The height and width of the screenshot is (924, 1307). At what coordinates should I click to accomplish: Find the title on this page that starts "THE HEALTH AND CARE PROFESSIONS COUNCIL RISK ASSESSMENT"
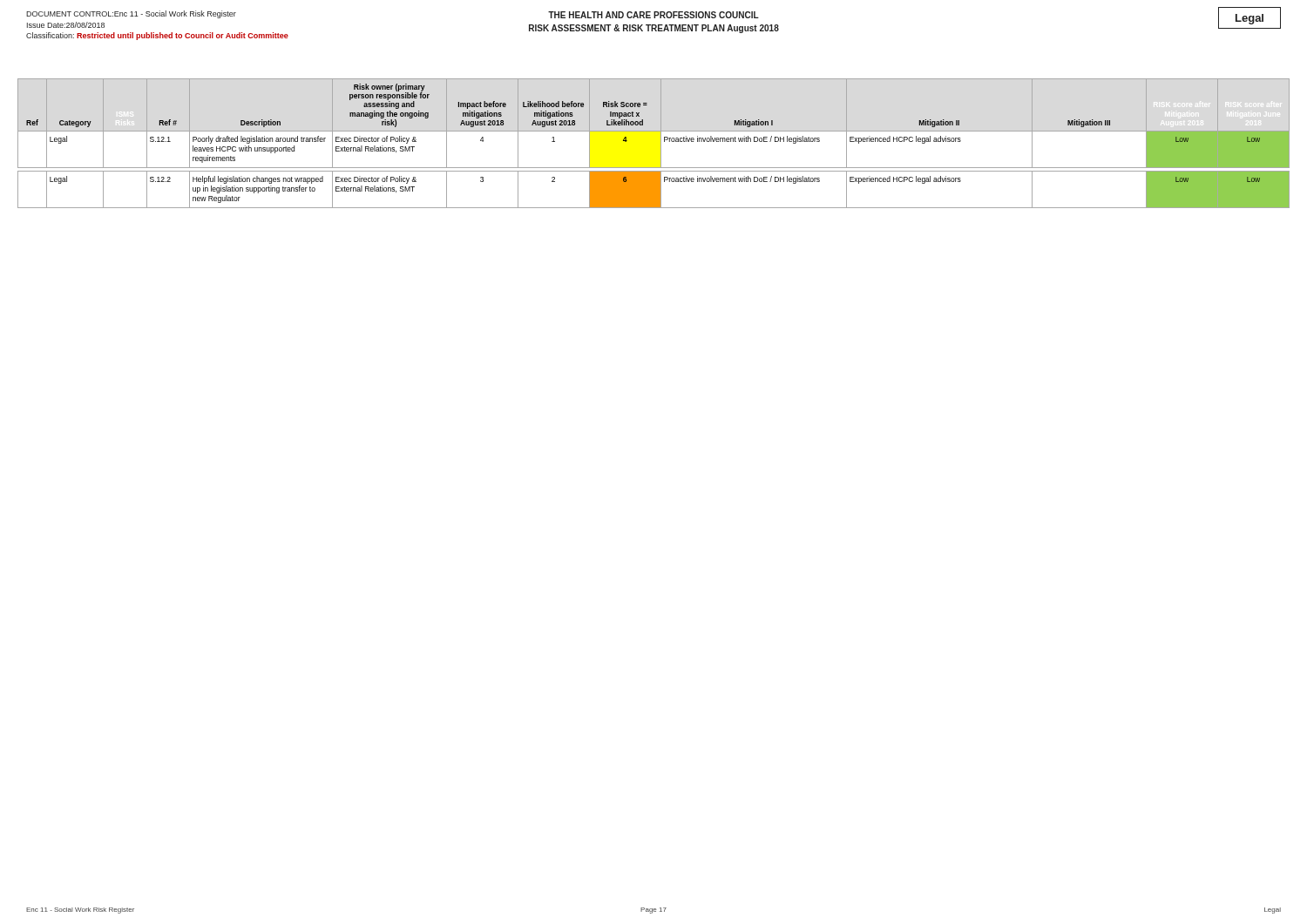pyautogui.click(x=654, y=22)
